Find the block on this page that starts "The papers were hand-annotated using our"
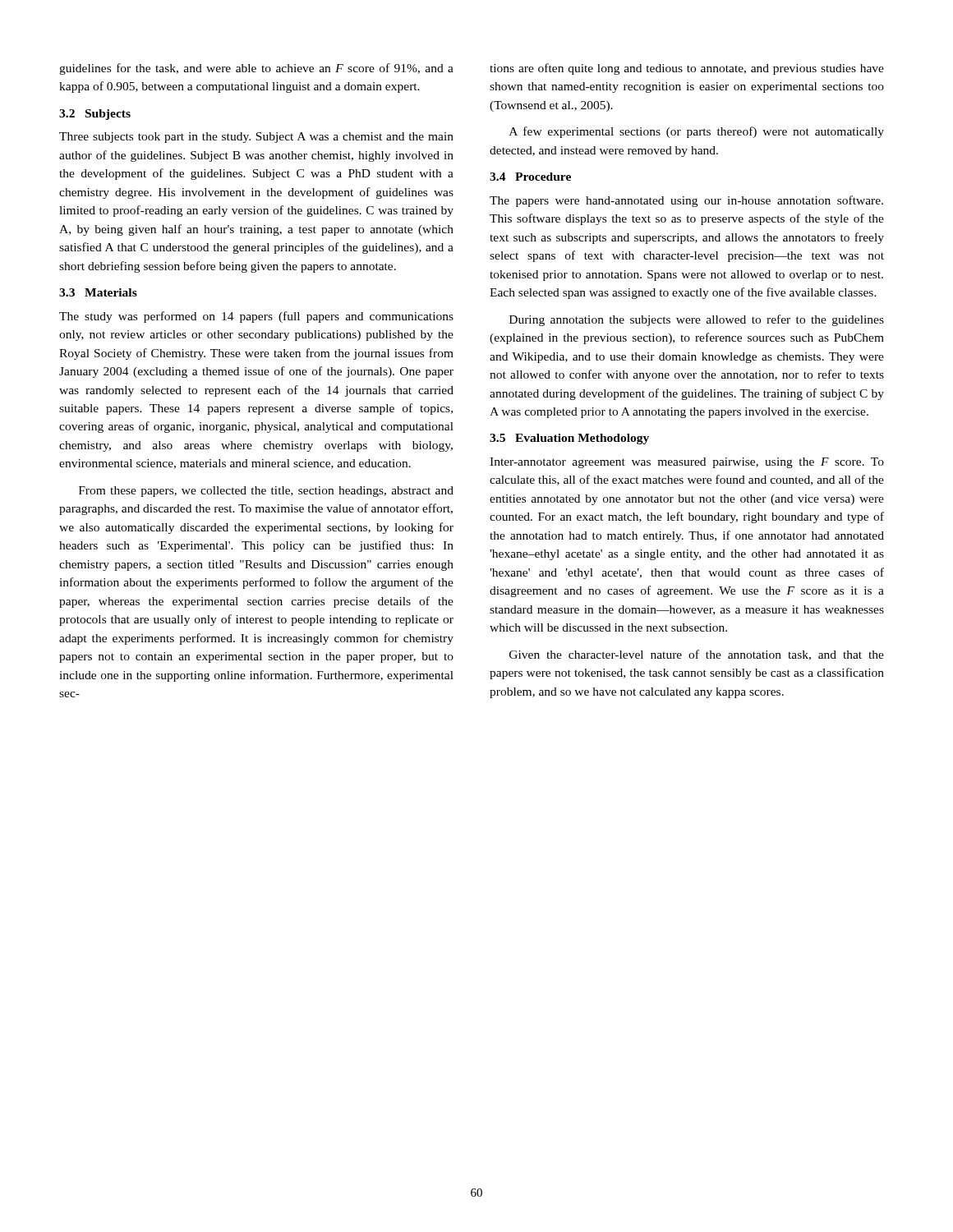Screen dimensions: 1232x953 (687, 246)
